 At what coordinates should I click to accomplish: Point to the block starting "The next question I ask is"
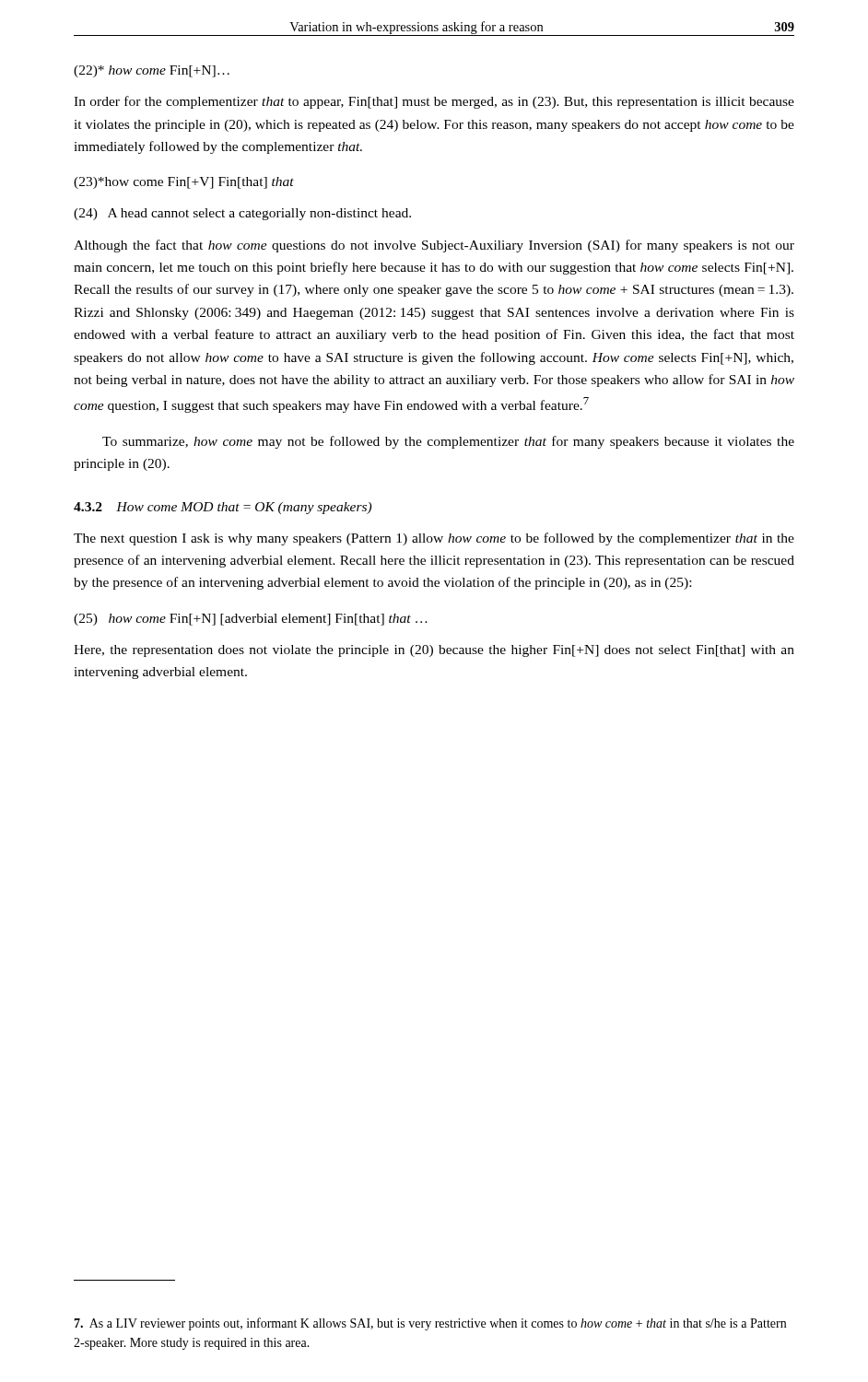[x=434, y=560]
